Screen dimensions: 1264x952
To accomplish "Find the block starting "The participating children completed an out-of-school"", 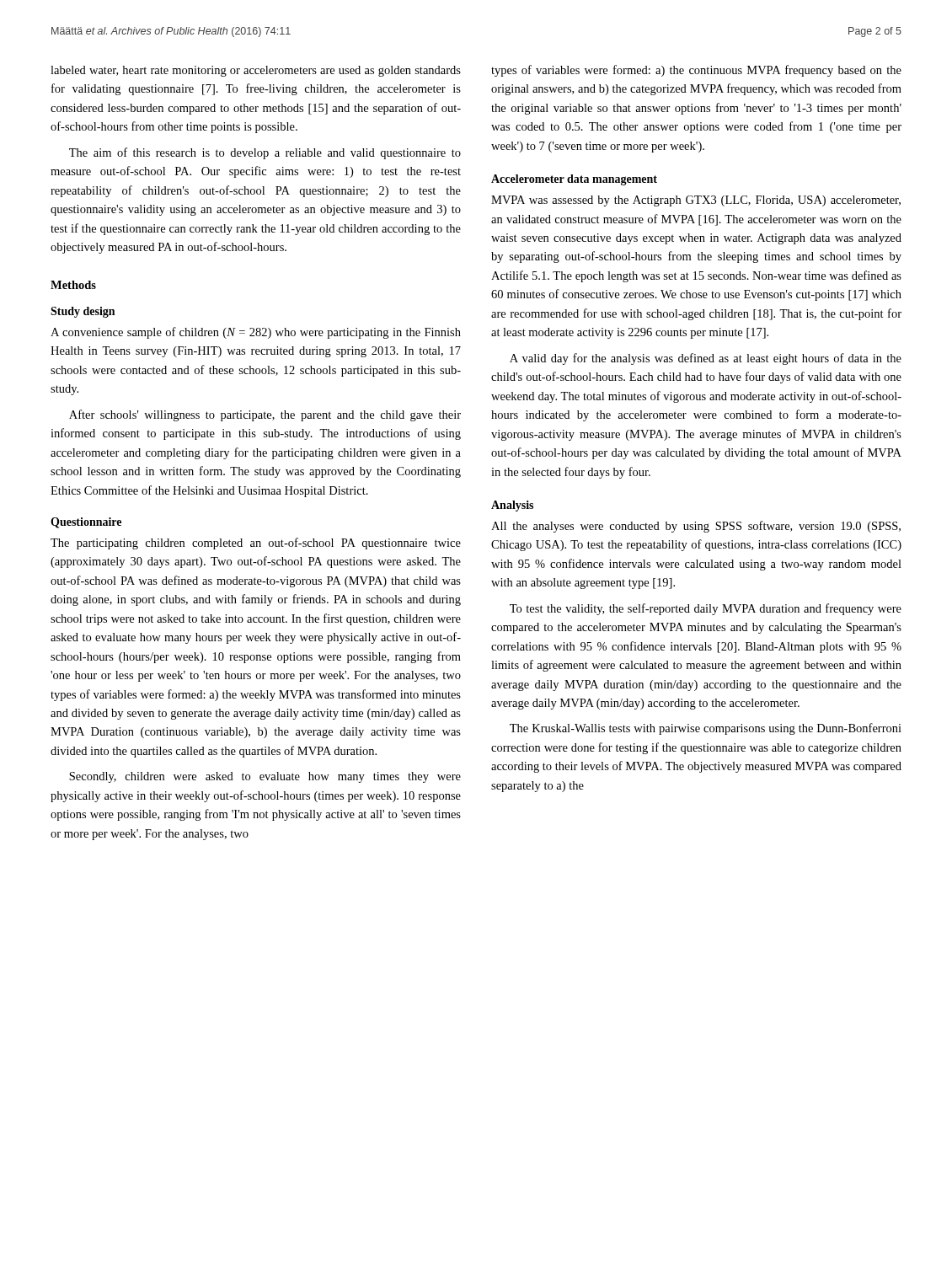I will coord(256,688).
